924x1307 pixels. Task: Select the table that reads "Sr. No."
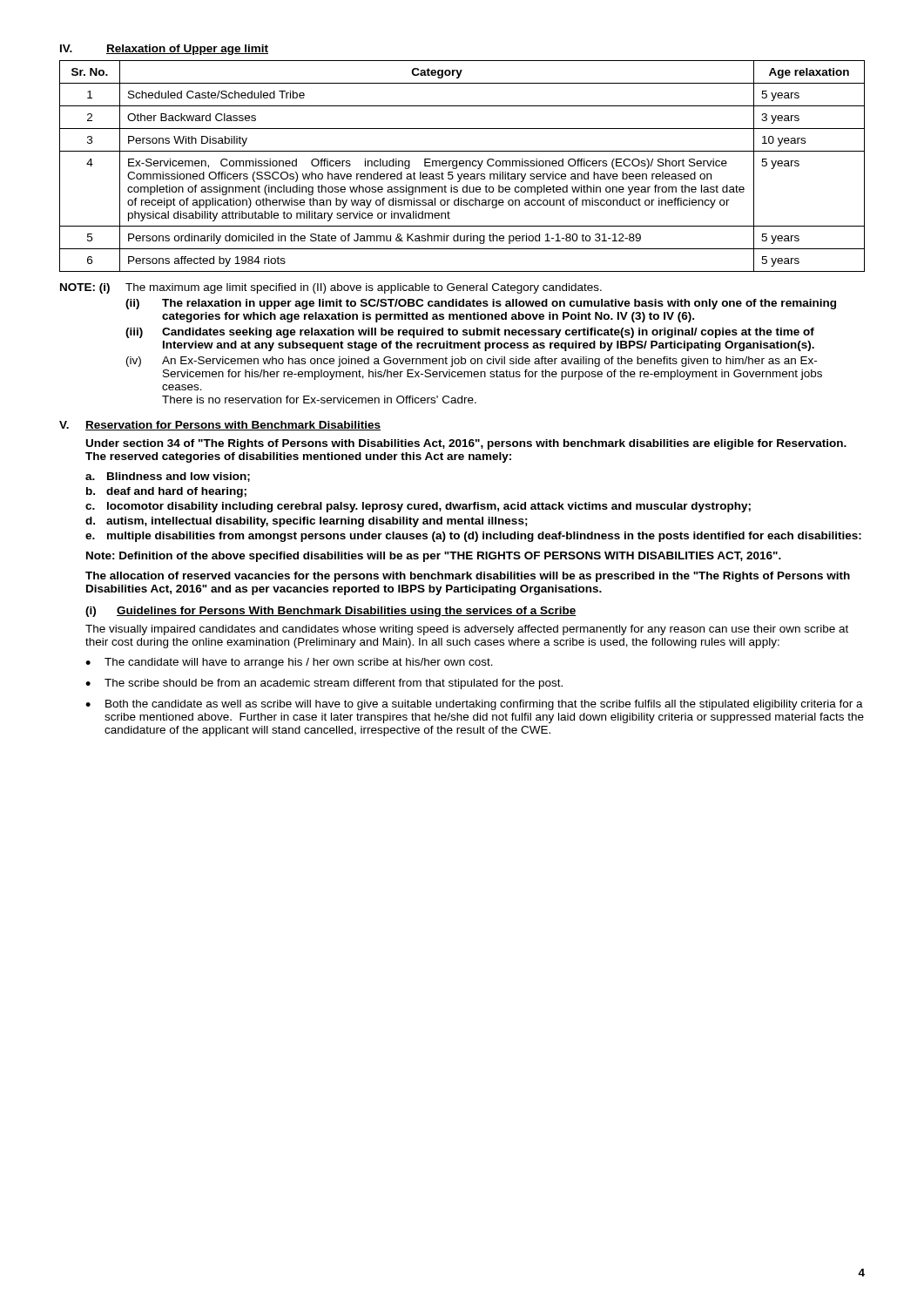(x=462, y=166)
